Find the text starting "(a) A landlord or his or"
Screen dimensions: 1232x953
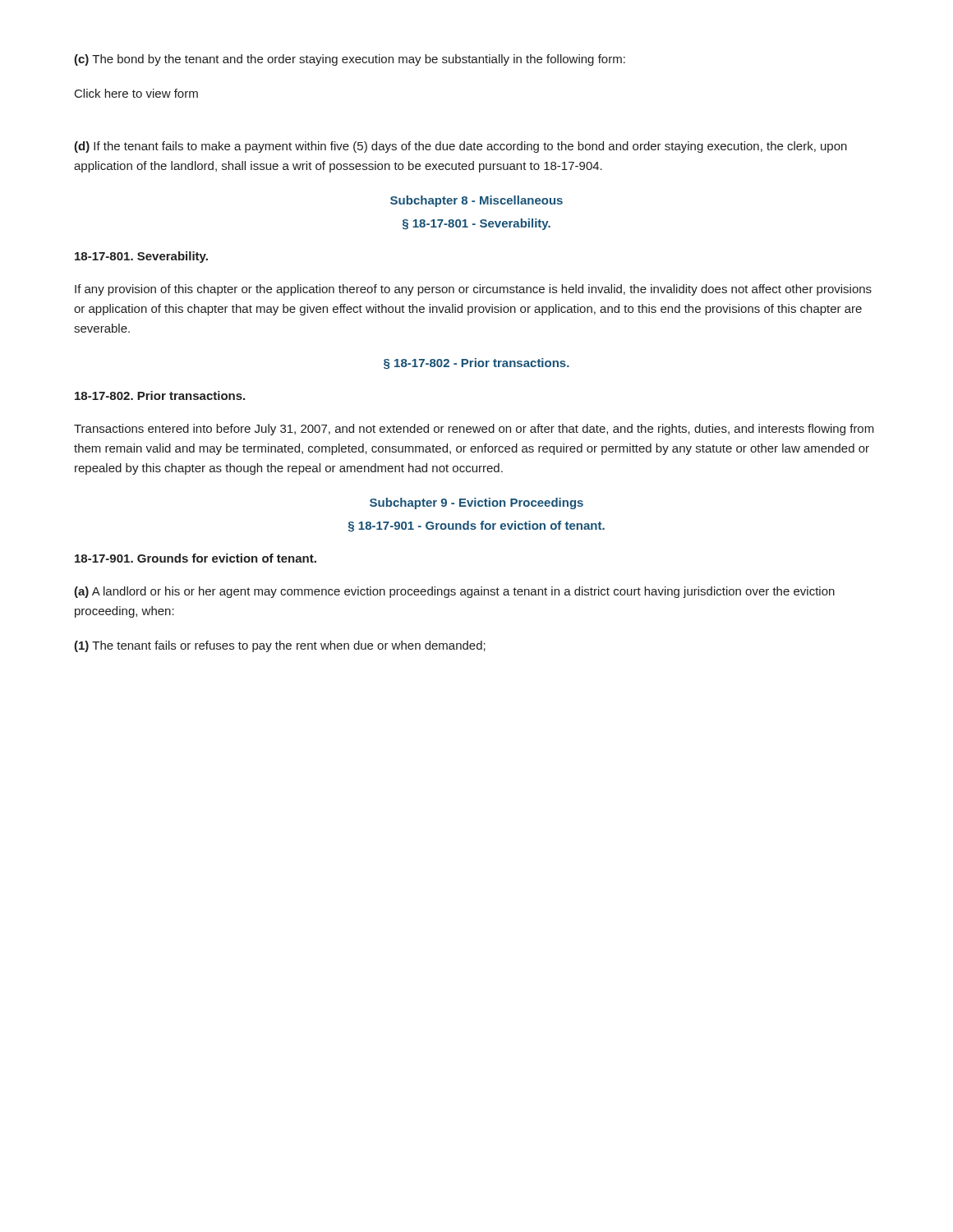(454, 601)
